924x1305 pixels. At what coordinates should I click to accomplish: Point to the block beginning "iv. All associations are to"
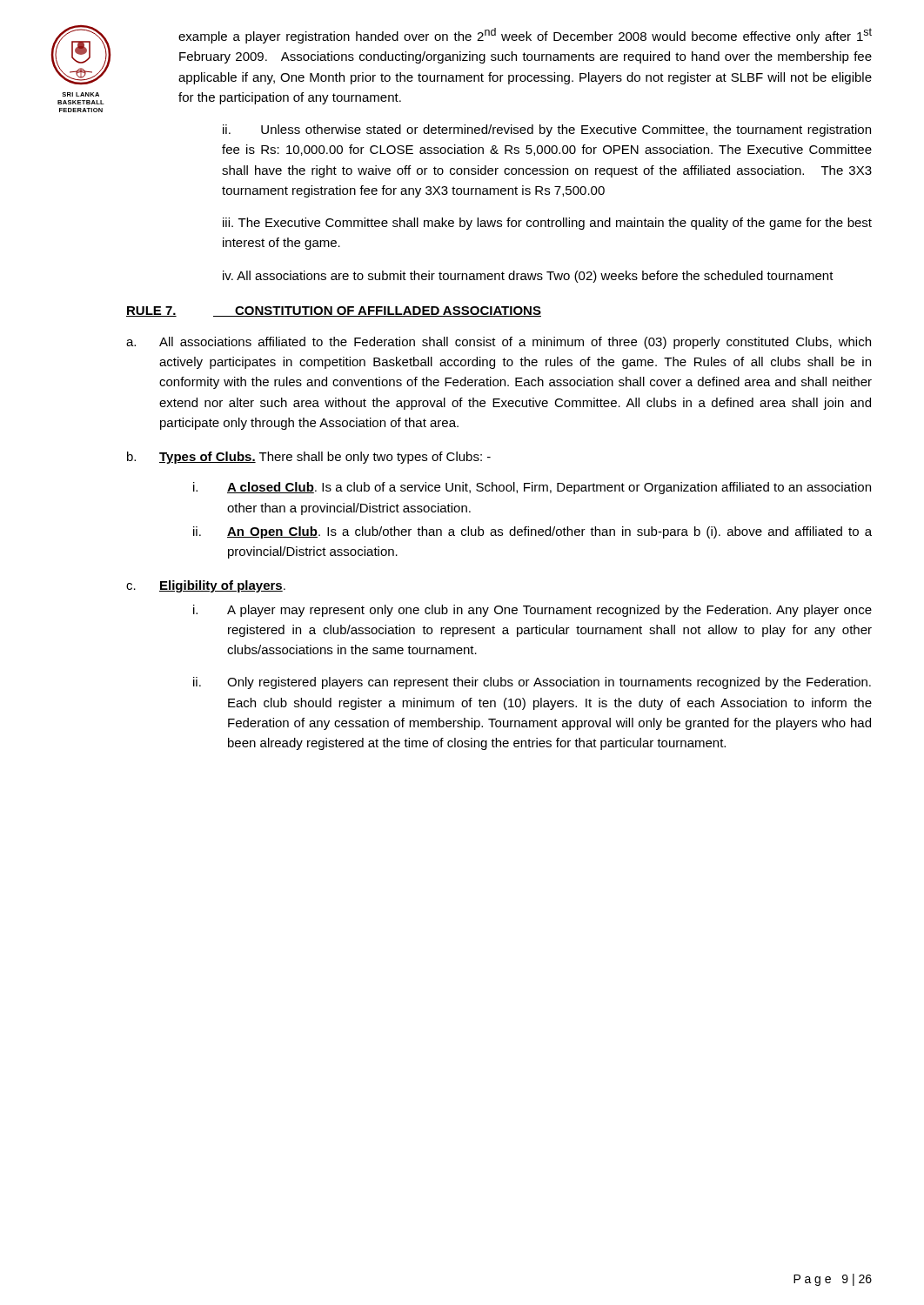pyautogui.click(x=527, y=275)
